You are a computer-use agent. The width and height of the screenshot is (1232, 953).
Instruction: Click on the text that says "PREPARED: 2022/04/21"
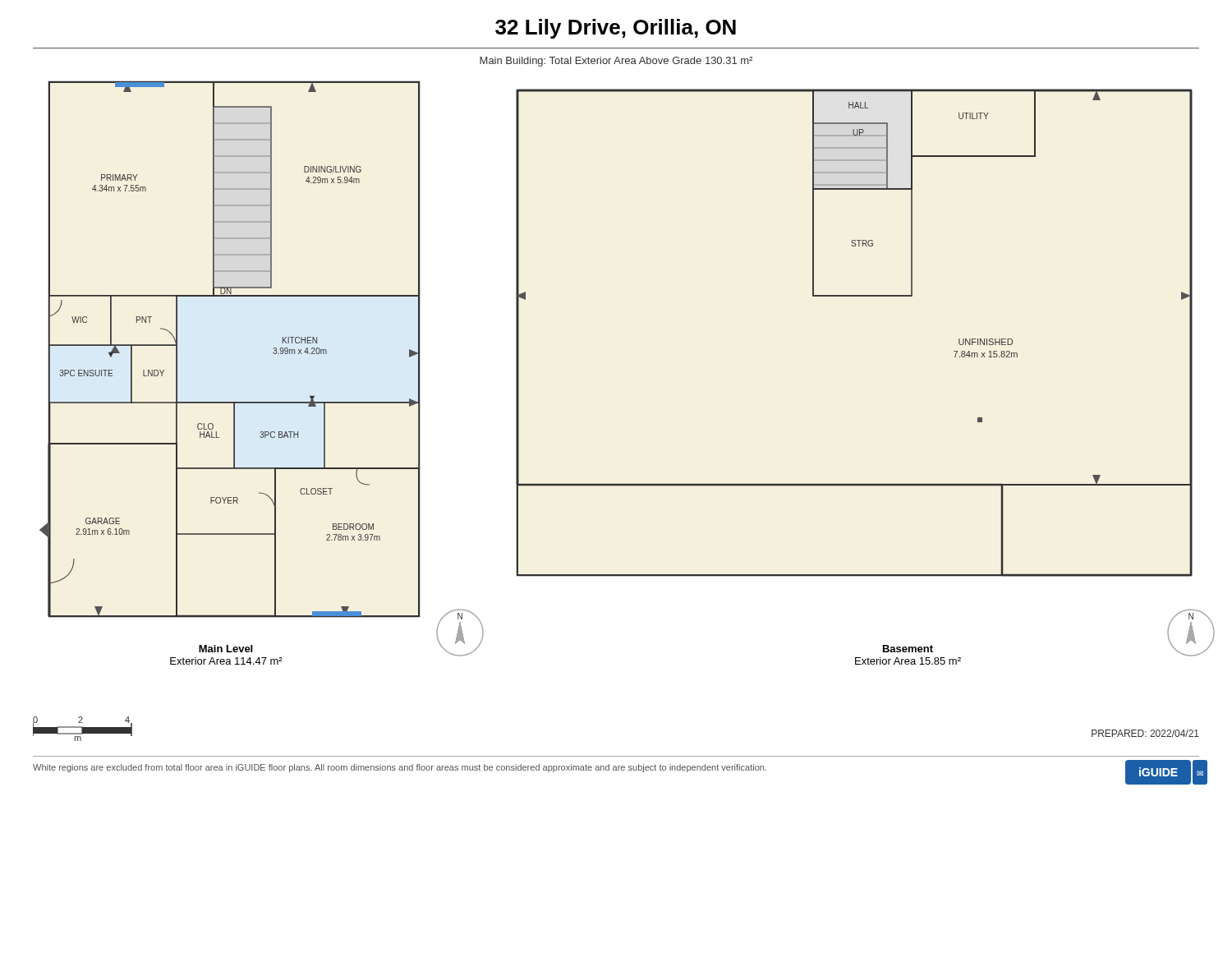click(1145, 734)
